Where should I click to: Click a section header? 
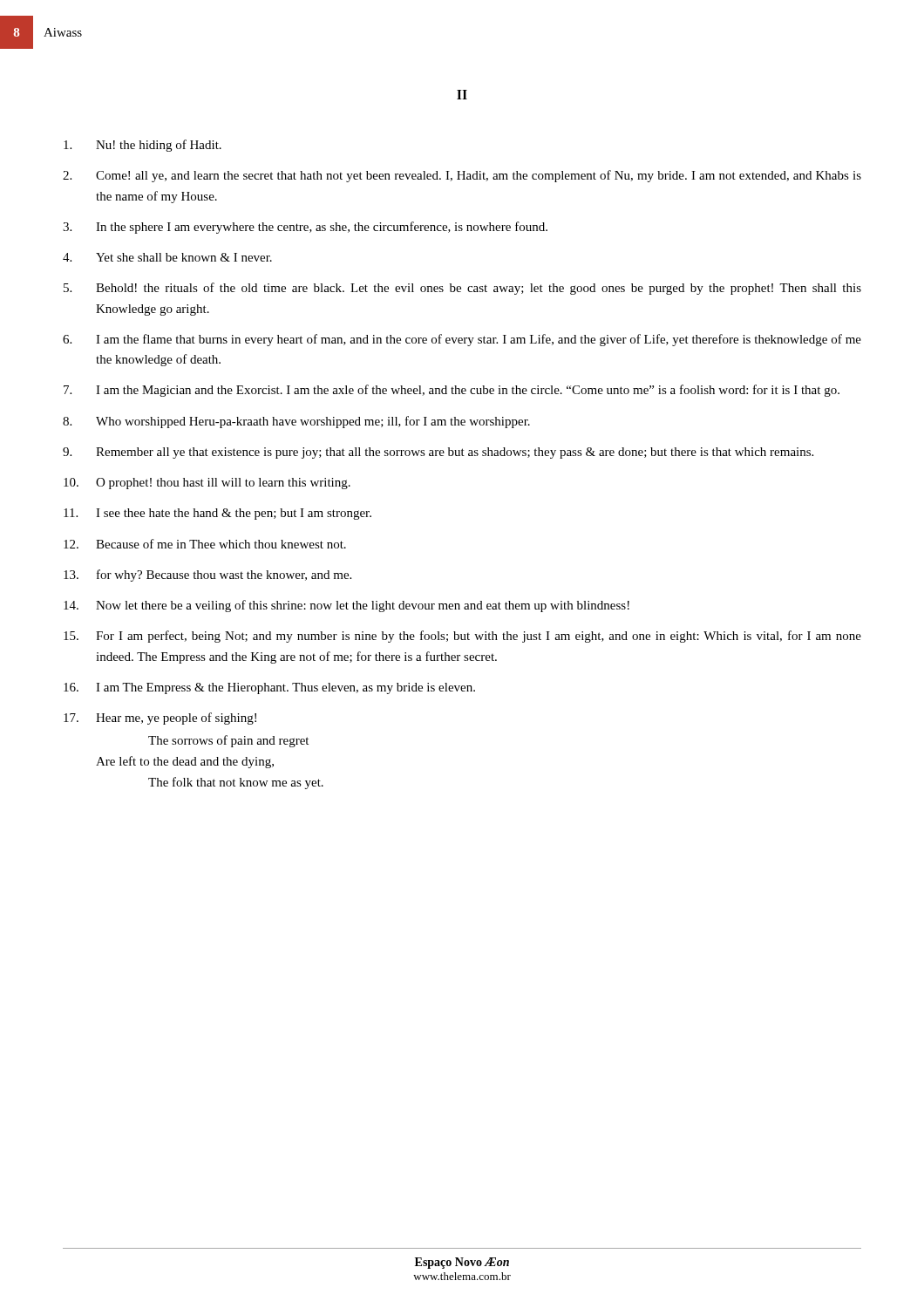point(462,95)
